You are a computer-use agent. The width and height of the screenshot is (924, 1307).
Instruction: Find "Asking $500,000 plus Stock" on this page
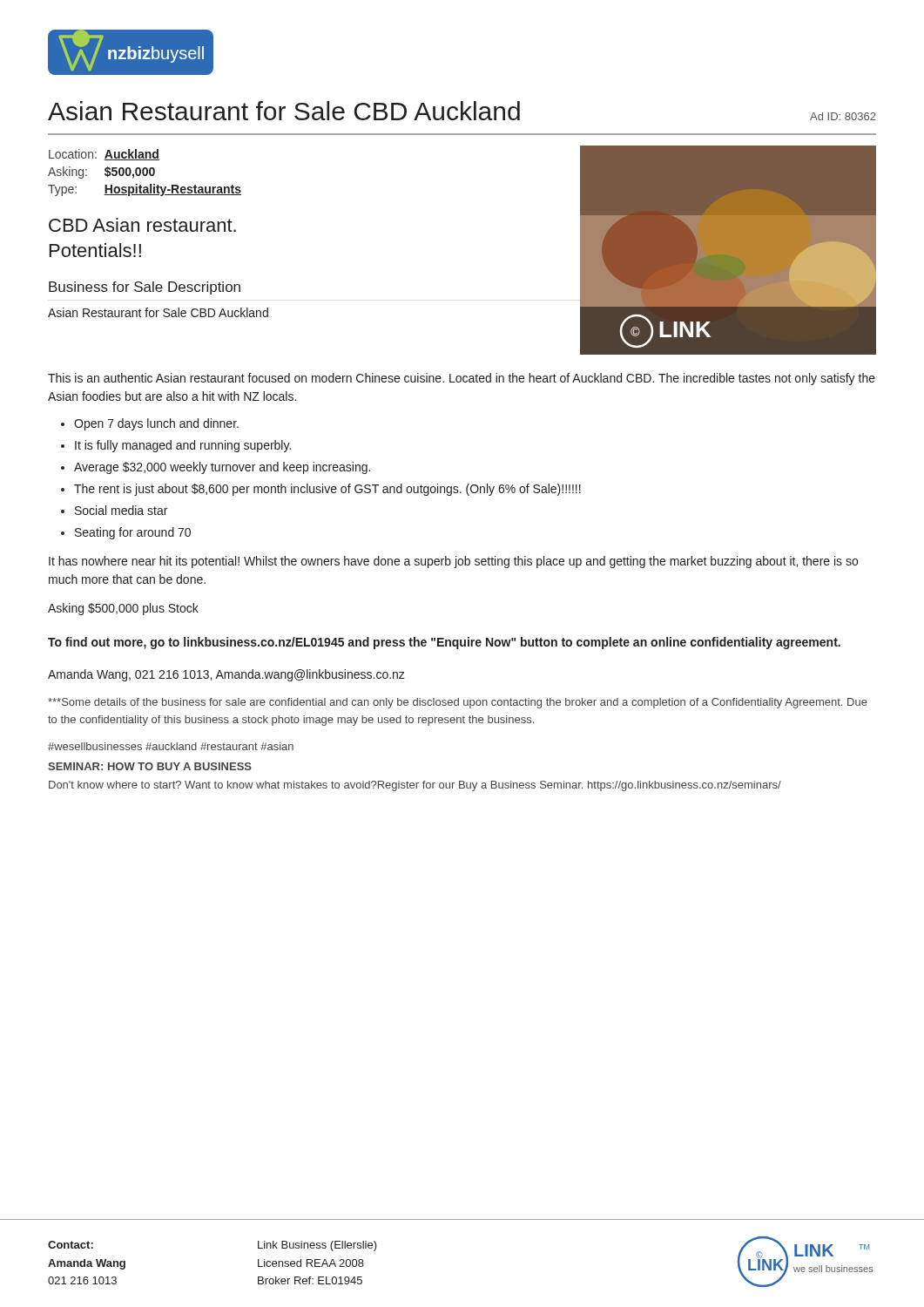(123, 608)
